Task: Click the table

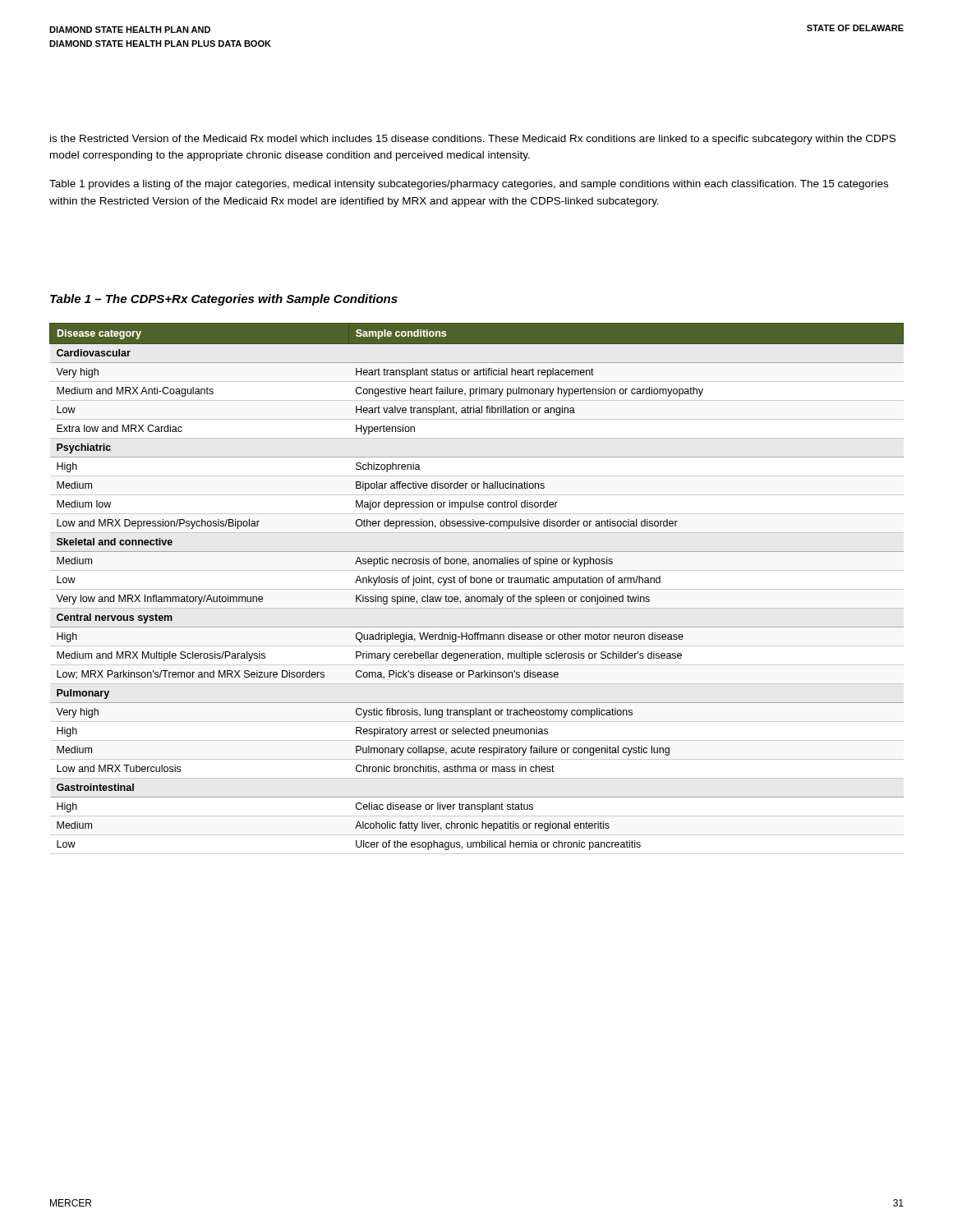Action: click(x=476, y=588)
